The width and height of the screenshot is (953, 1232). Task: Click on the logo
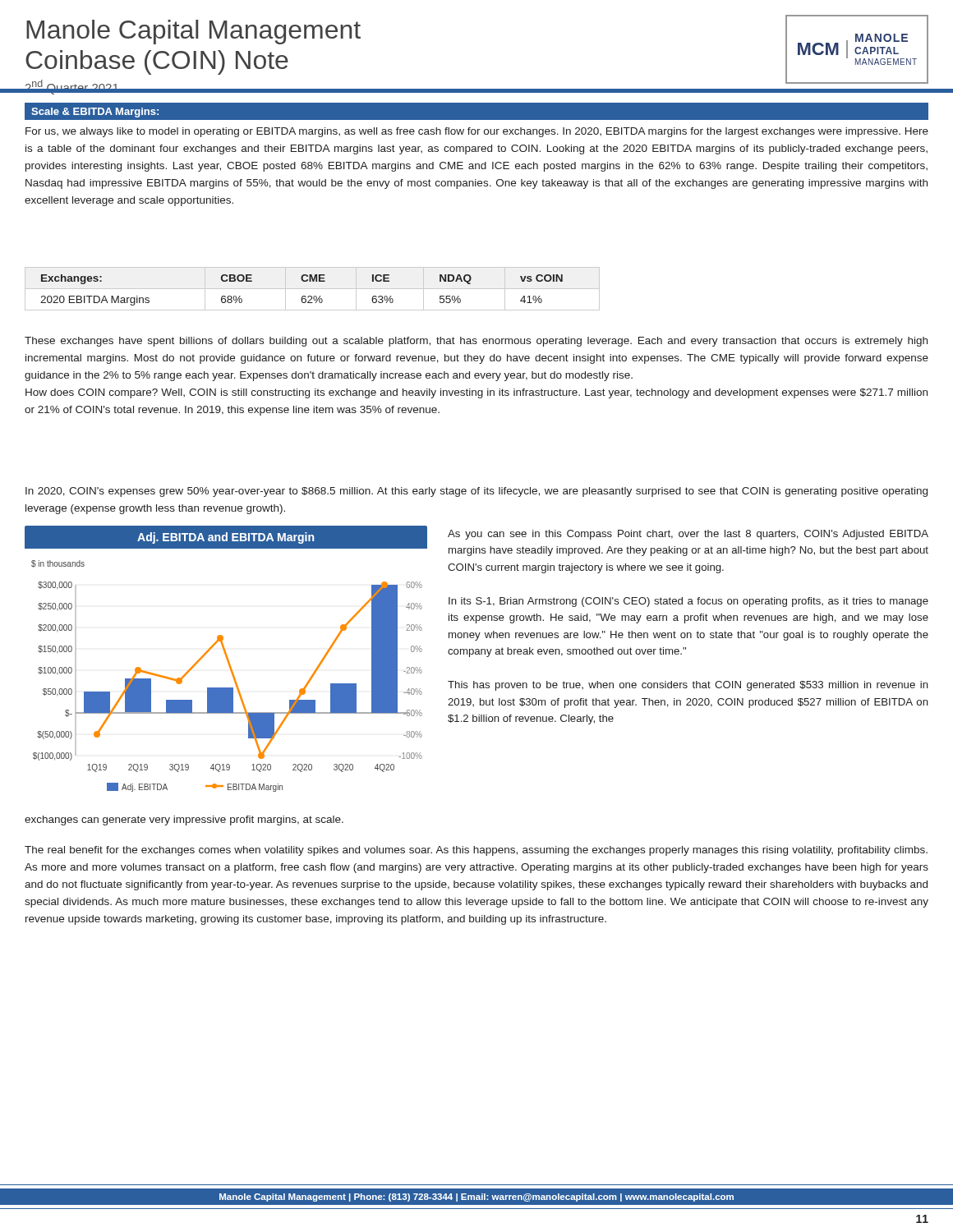857,49
